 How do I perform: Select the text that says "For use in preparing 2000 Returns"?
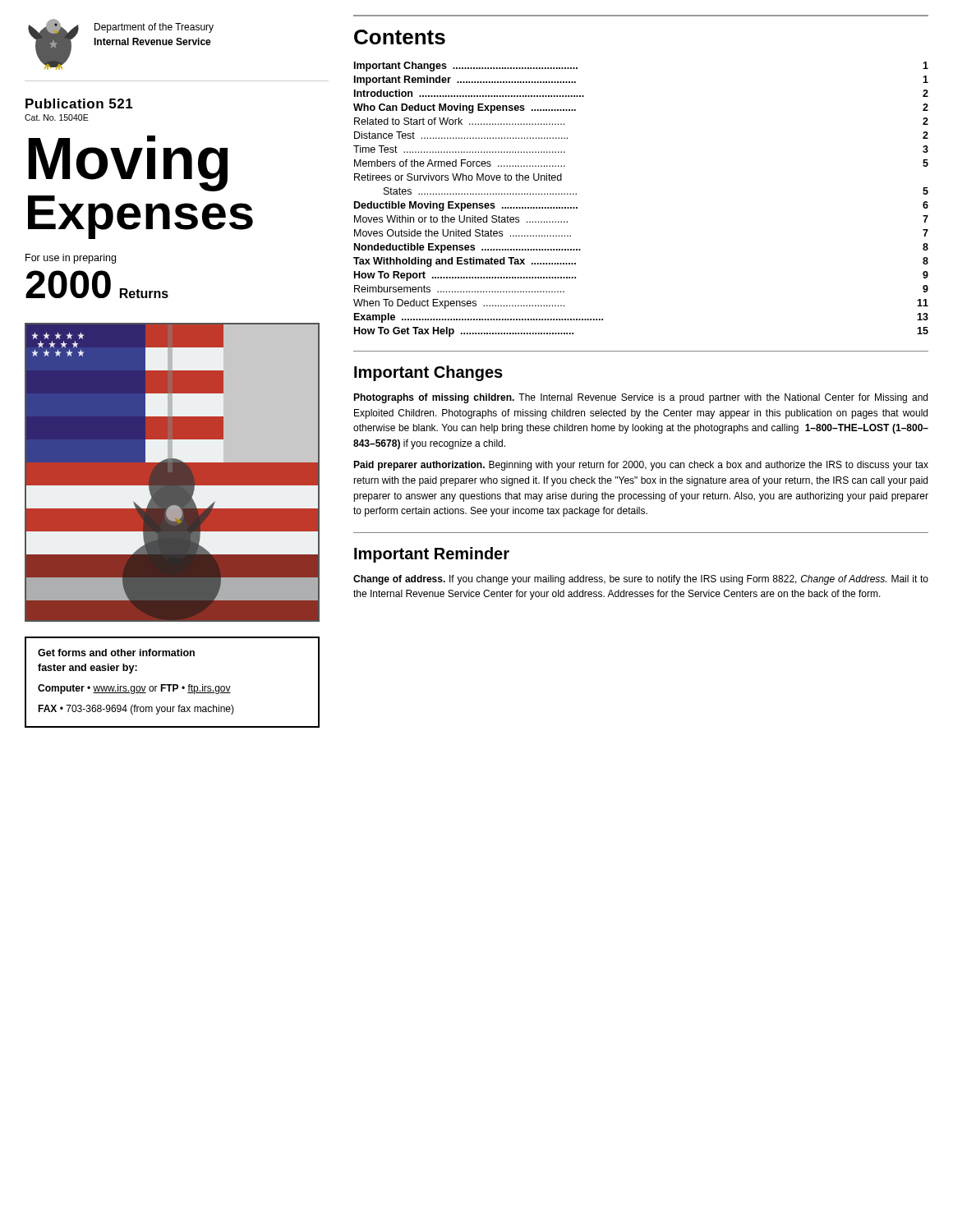71,259
